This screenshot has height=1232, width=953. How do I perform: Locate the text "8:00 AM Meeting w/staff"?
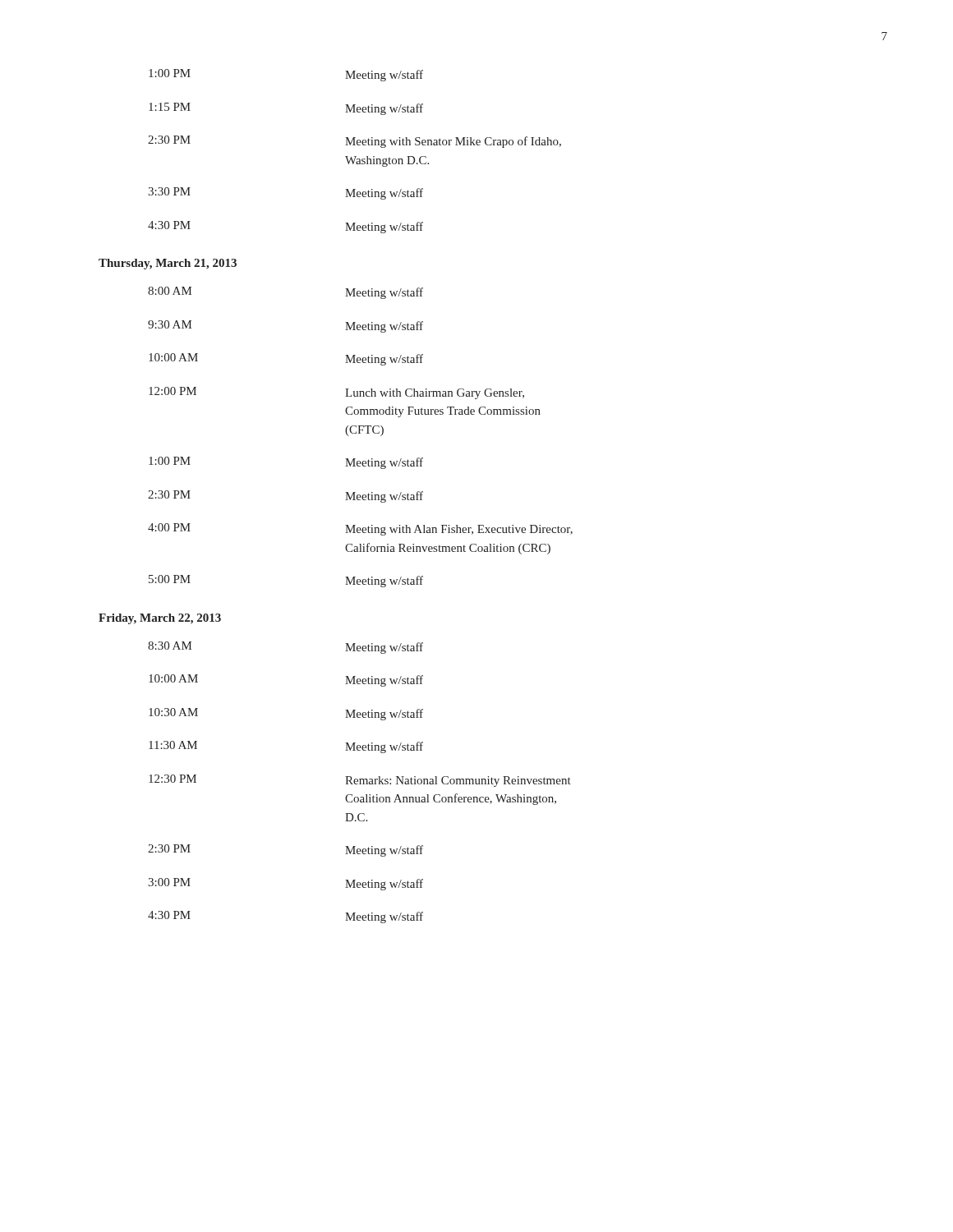(166, 293)
